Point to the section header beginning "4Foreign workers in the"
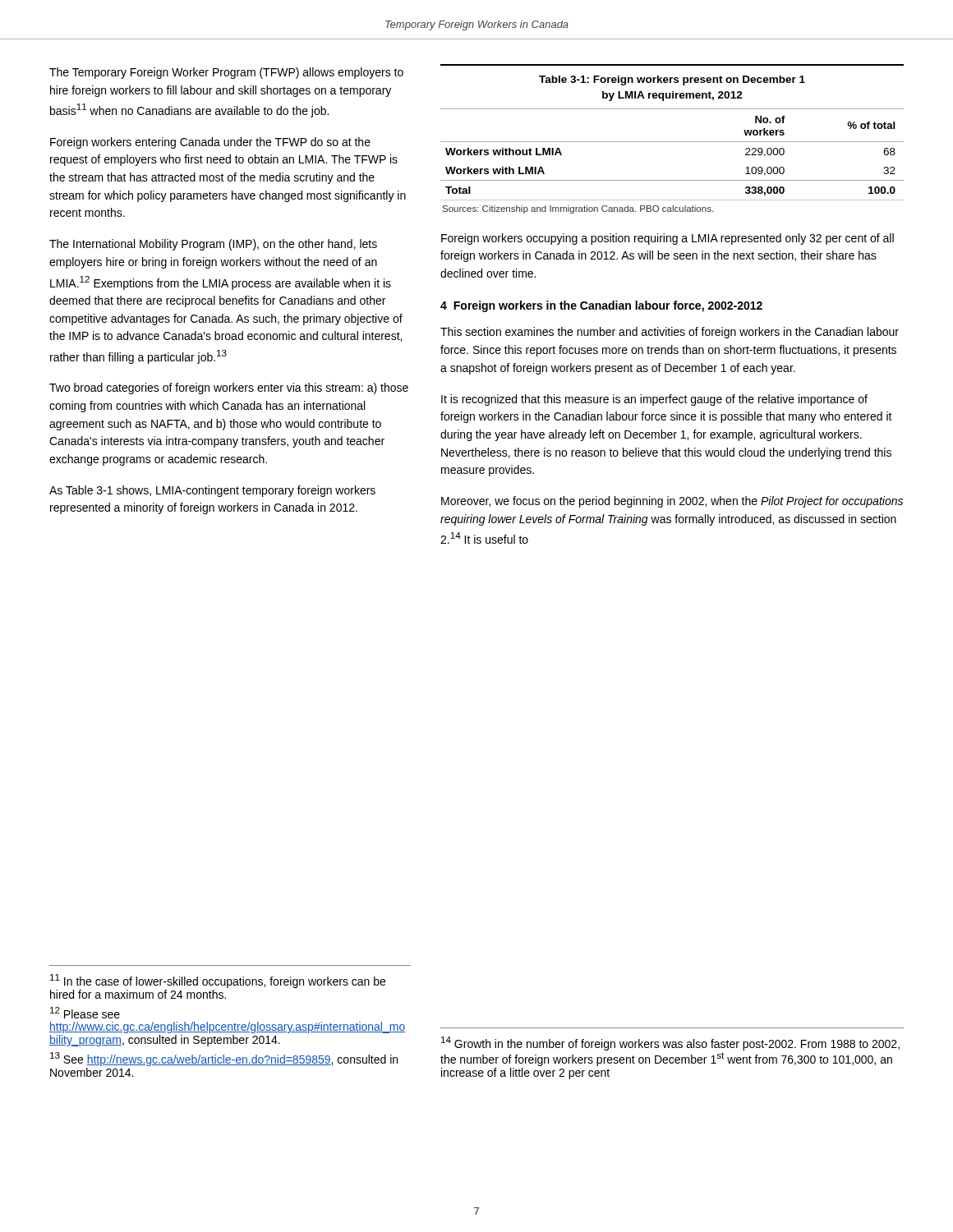Viewport: 953px width, 1232px height. tap(602, 305)
